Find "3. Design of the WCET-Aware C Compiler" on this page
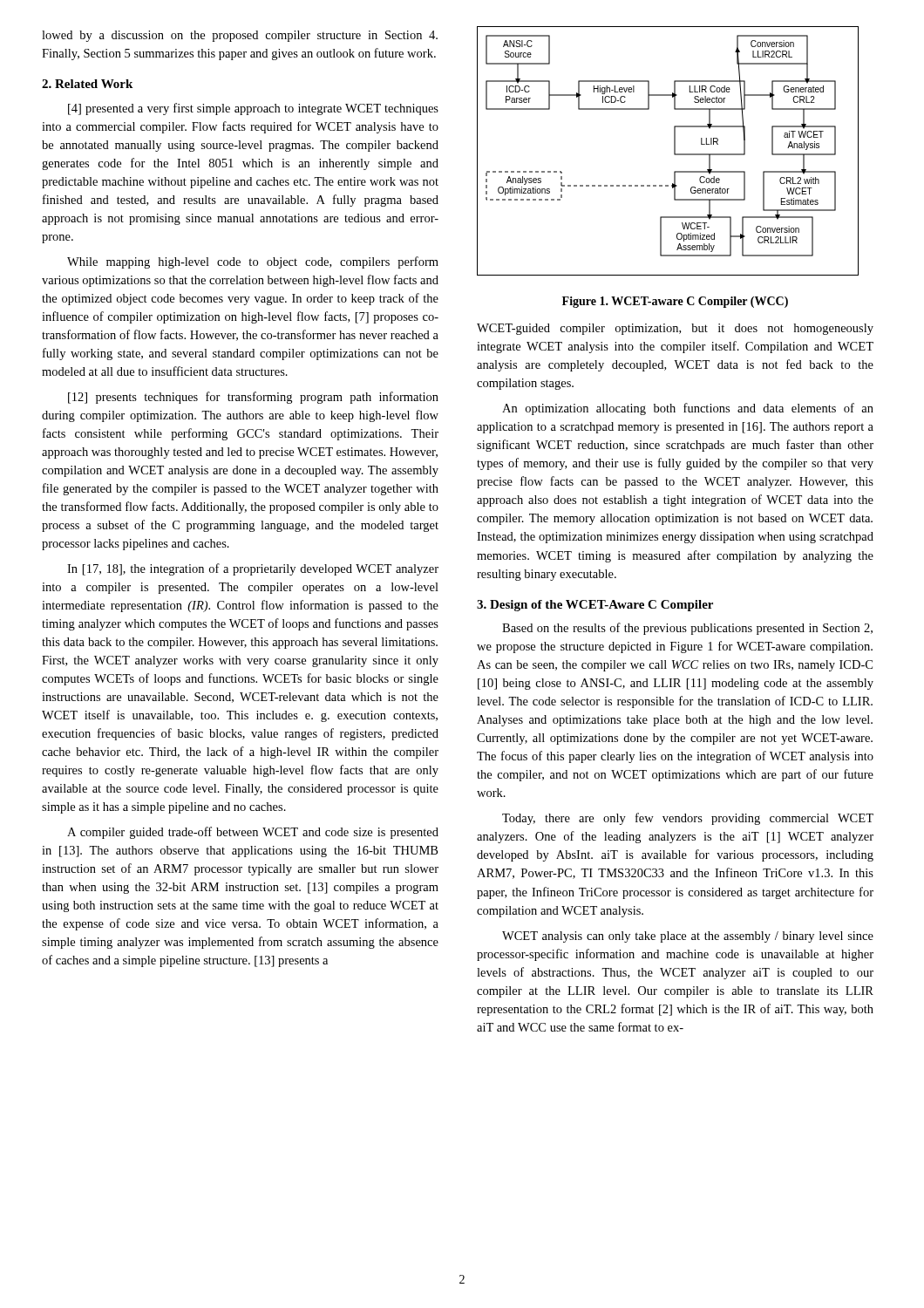This screenshot has width=924, height=1308. point(595,604)
